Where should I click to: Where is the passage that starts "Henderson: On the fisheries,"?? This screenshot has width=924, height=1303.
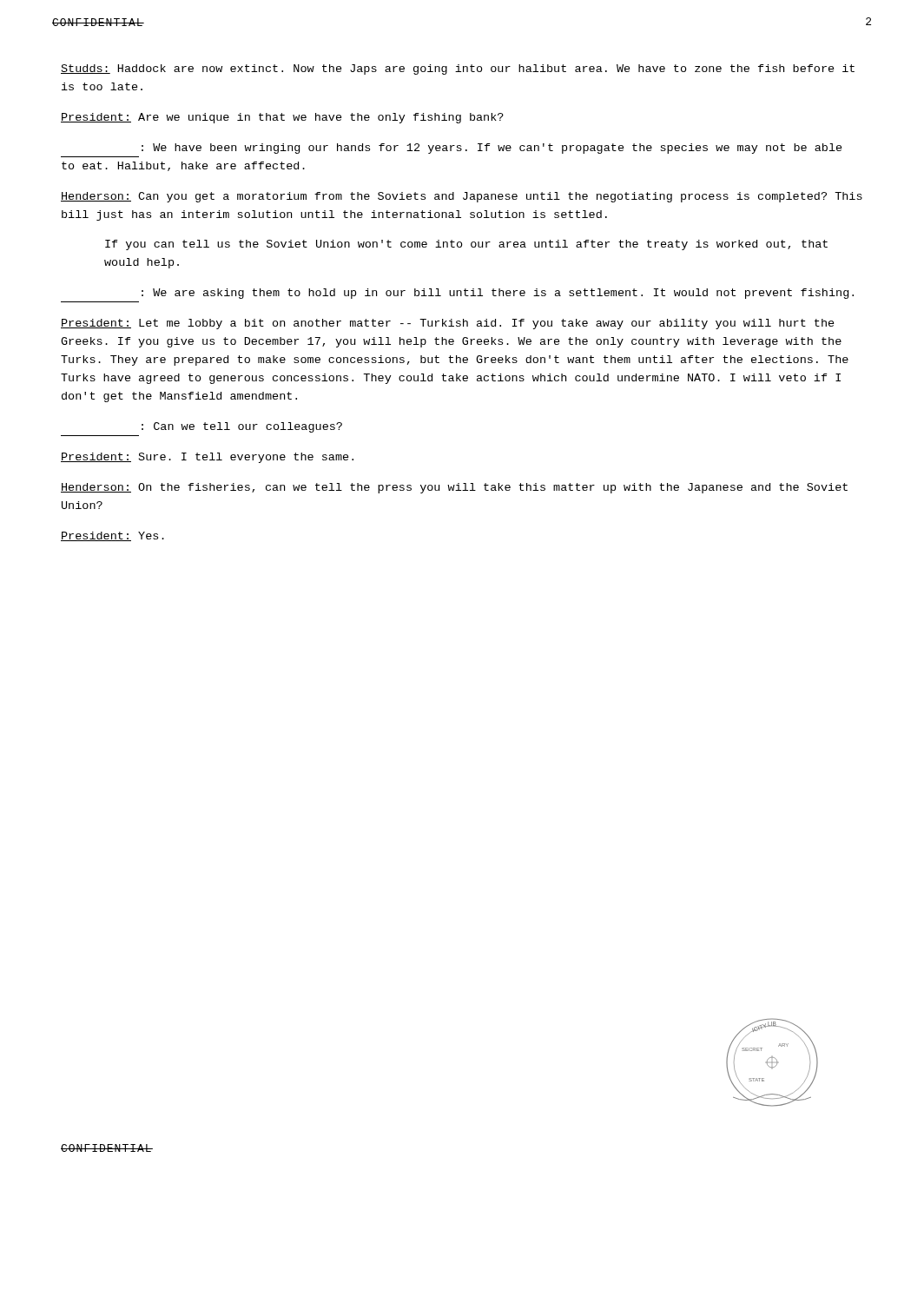(455, 497)
